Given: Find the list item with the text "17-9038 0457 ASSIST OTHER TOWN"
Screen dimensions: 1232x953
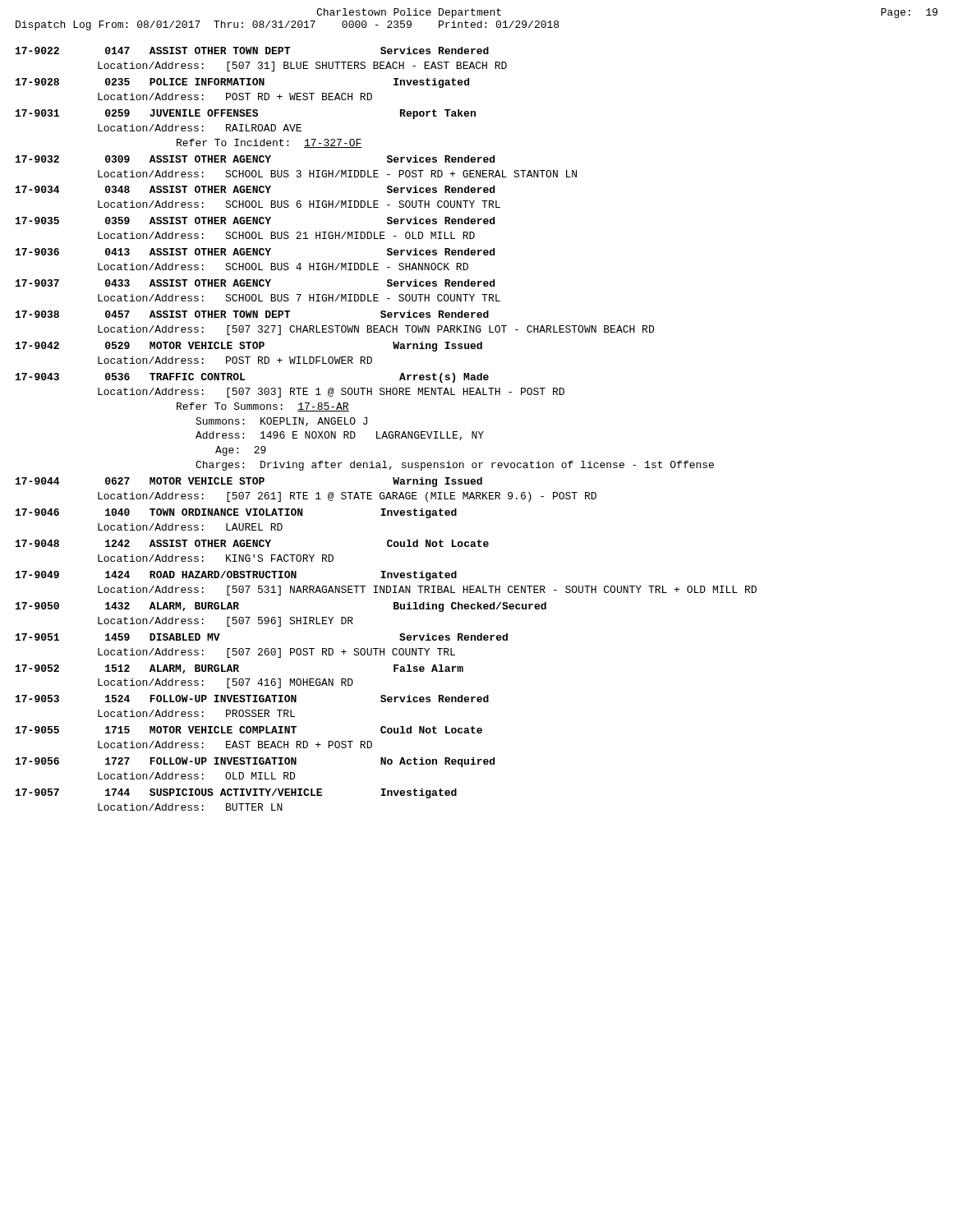Looking at the screenshot, I should (335, 322).
